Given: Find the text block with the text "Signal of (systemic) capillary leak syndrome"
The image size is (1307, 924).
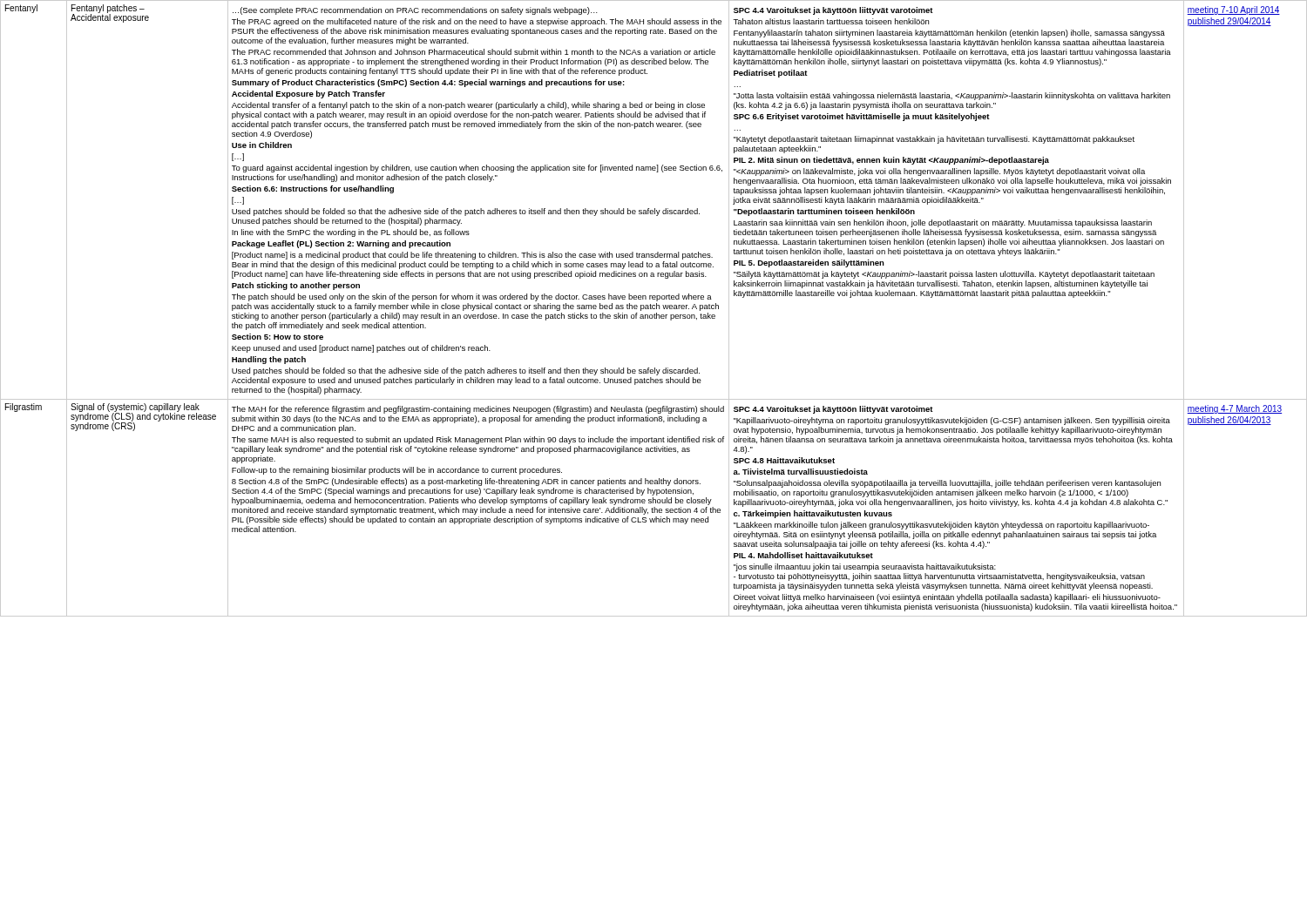Looking at the screenshot, I should click(x=144, y=417).
